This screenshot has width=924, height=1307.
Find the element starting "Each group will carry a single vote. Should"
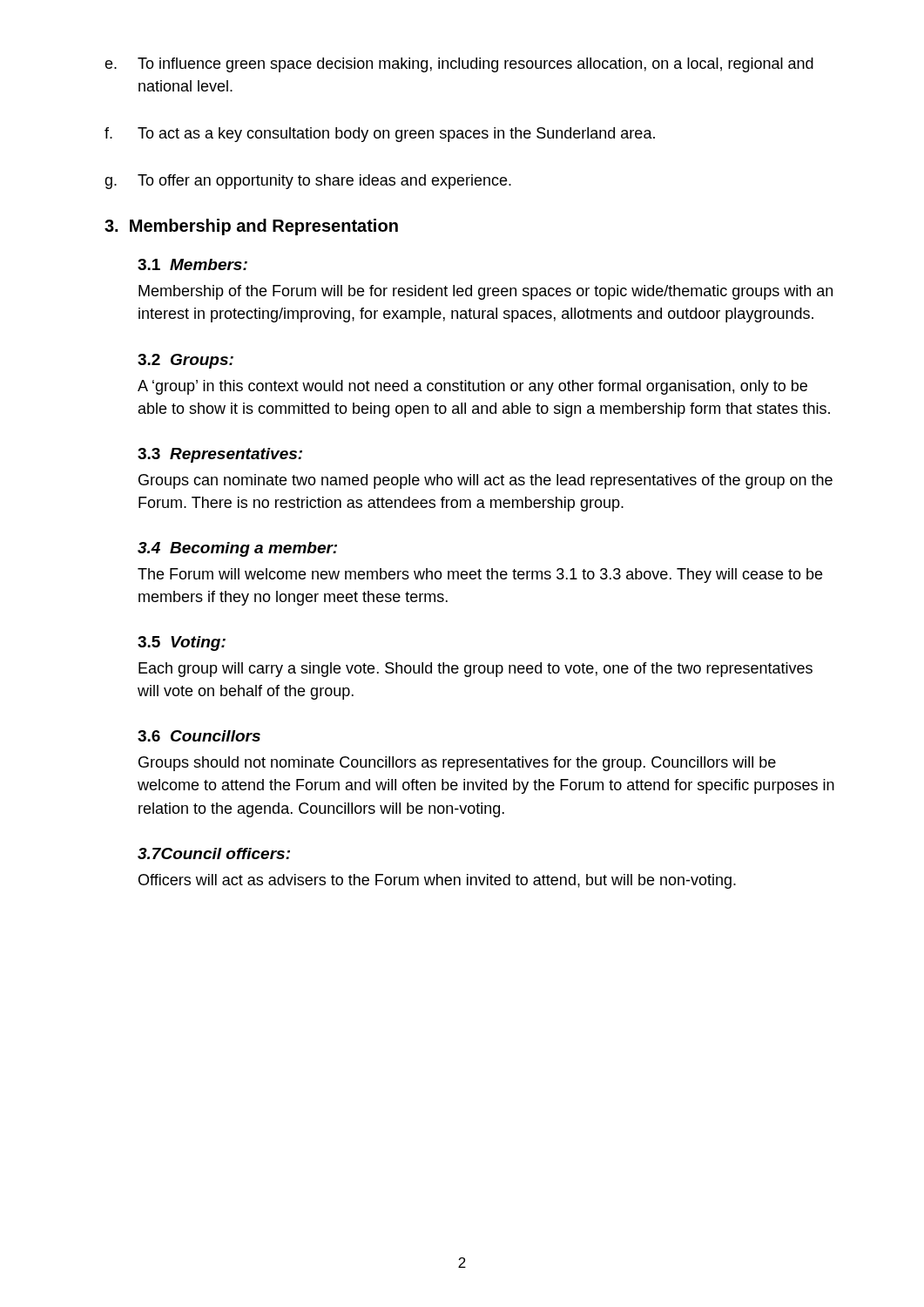tap(475, 680)
